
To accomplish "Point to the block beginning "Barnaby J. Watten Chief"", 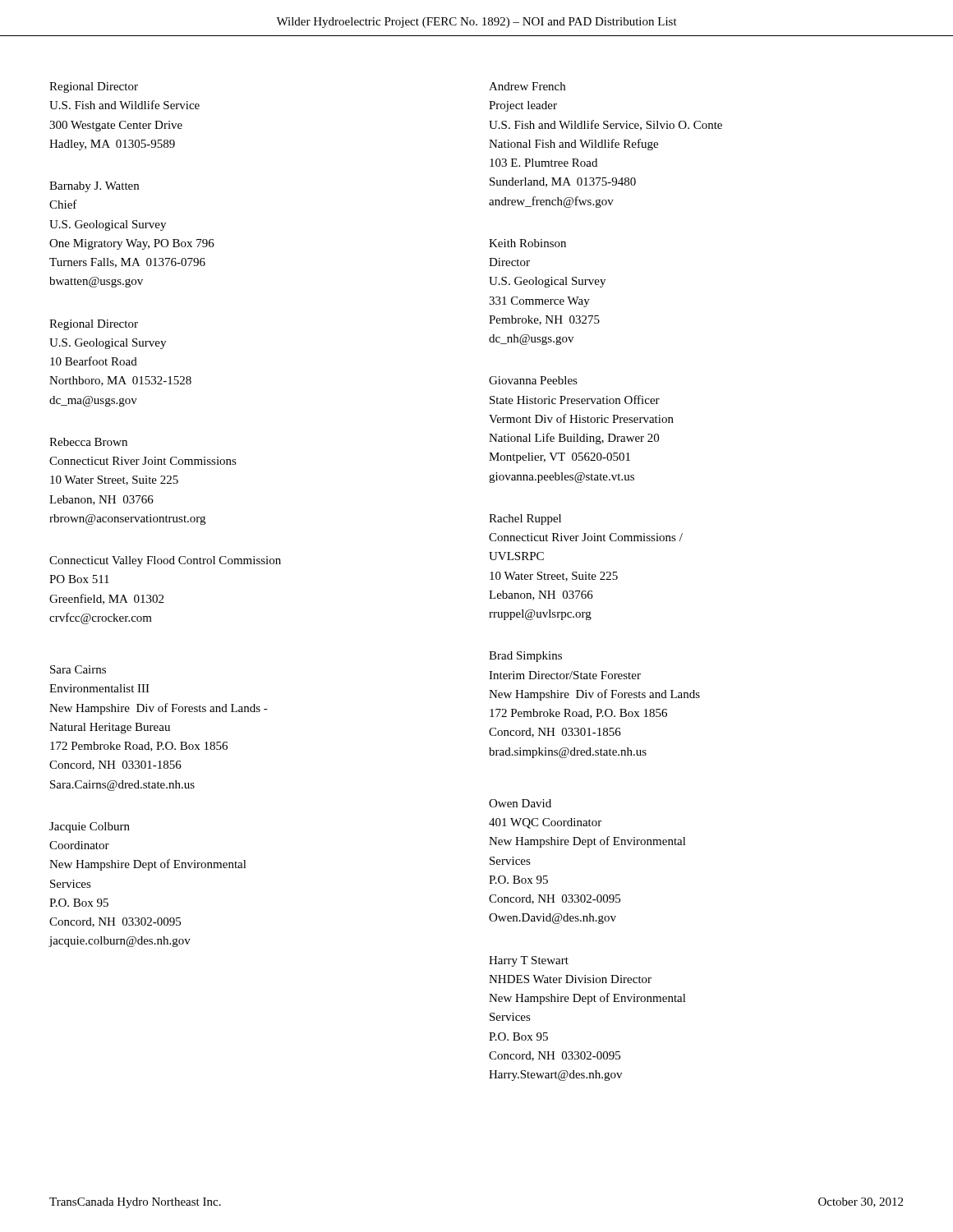I will [x=94, y=187].
